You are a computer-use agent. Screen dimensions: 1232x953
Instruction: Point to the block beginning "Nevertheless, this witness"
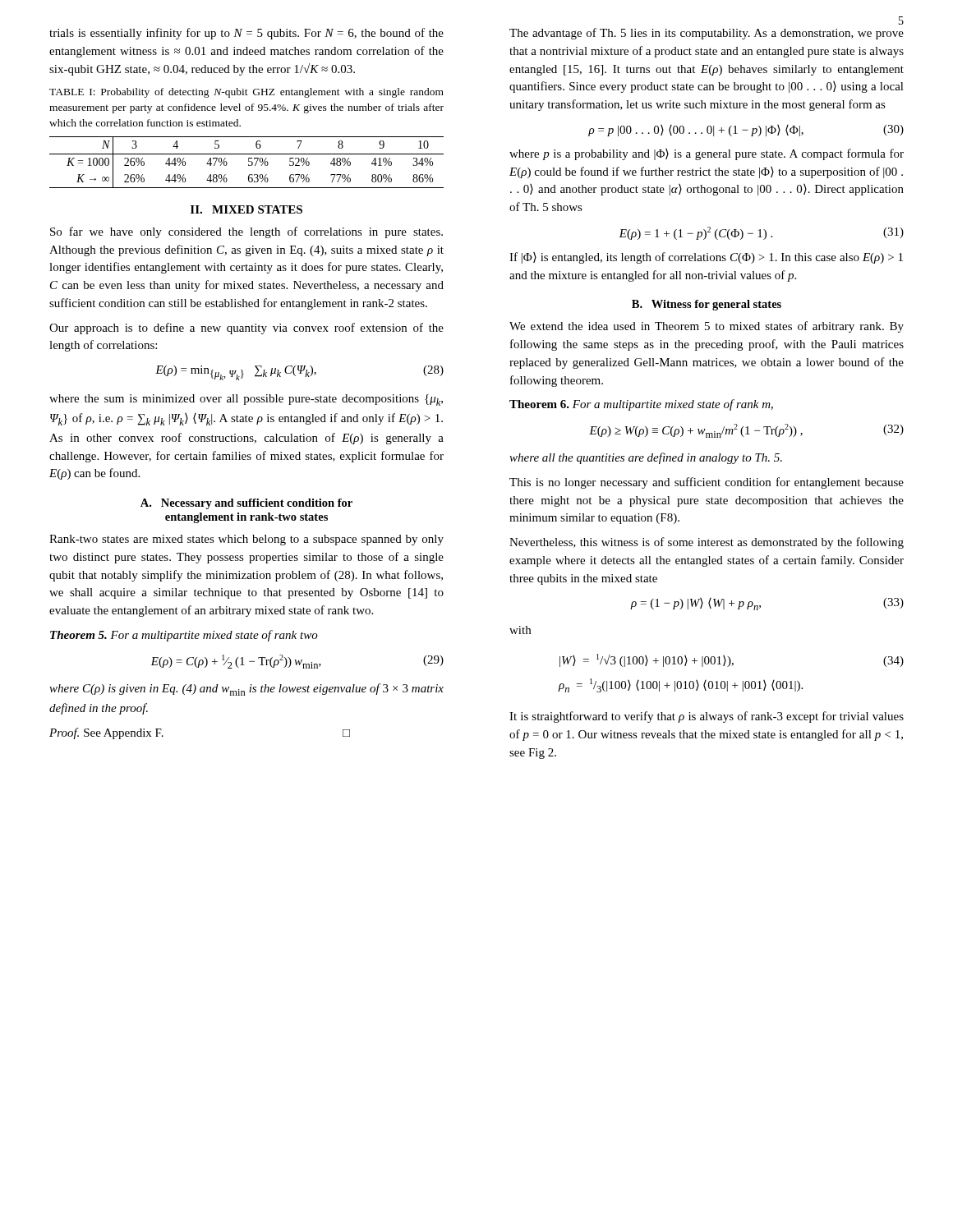click(707, 561)
